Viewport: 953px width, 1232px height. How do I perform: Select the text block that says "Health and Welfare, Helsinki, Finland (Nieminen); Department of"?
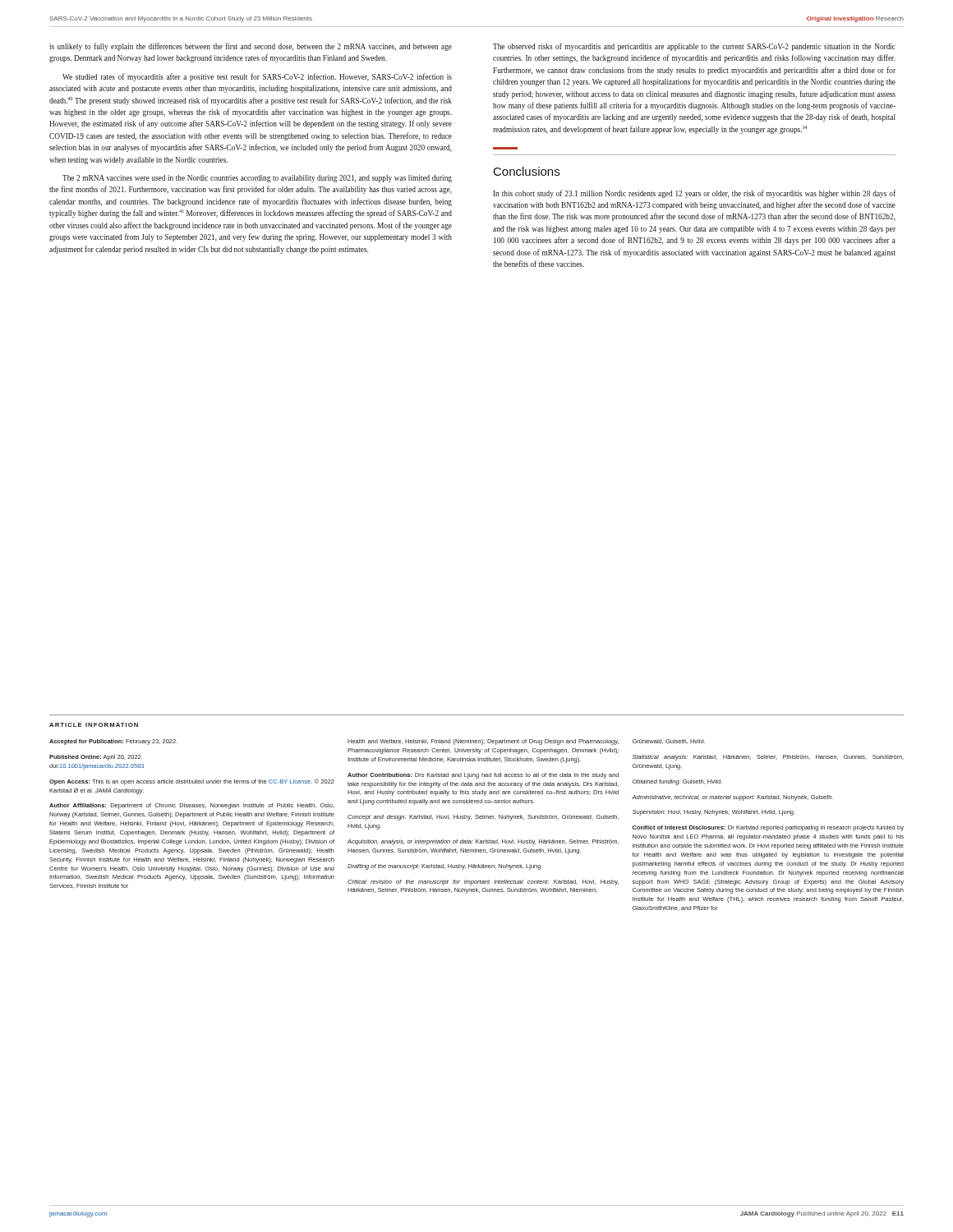pos(483,817)
